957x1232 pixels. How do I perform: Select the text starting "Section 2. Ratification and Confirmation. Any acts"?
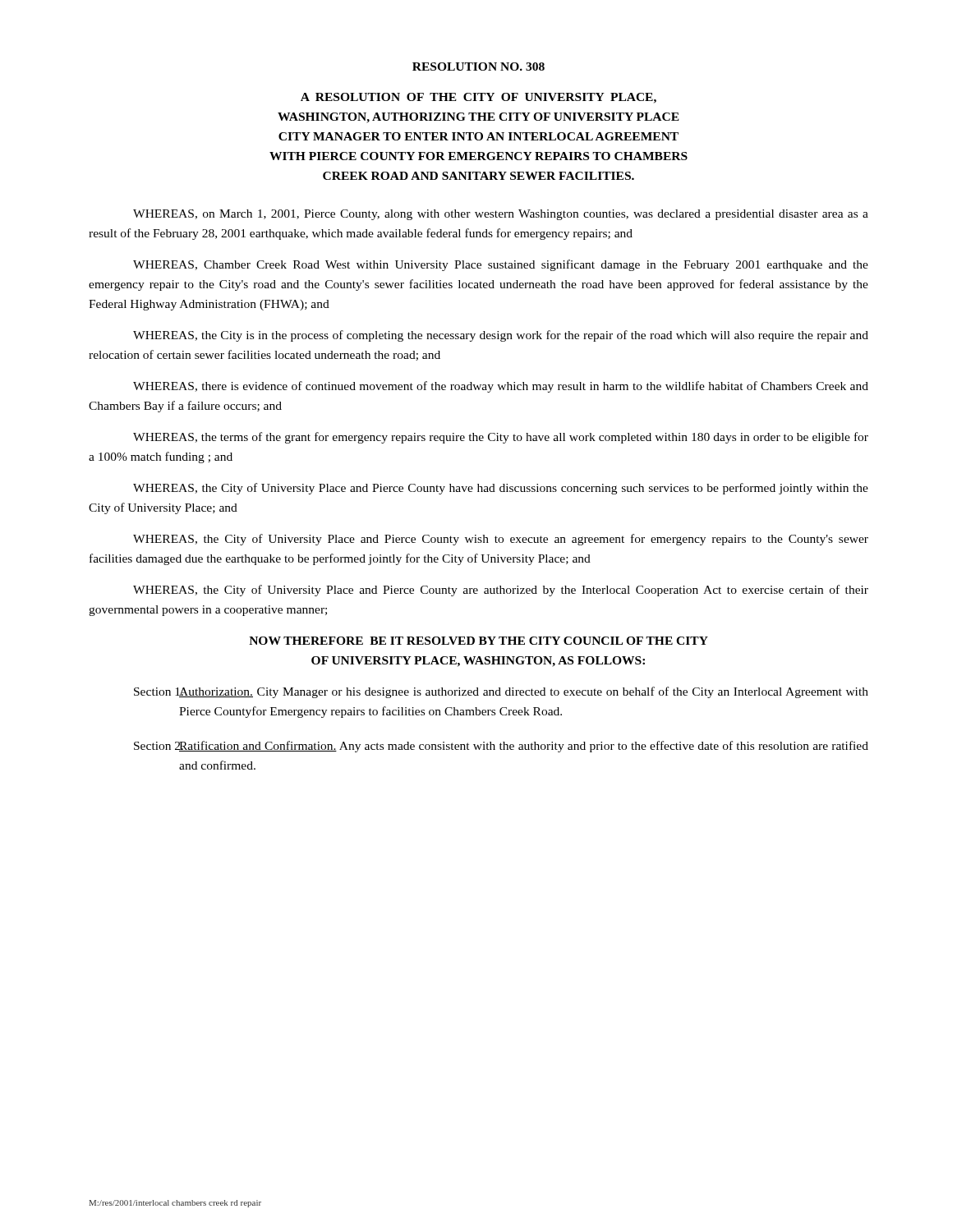click(x=478, y=756)
